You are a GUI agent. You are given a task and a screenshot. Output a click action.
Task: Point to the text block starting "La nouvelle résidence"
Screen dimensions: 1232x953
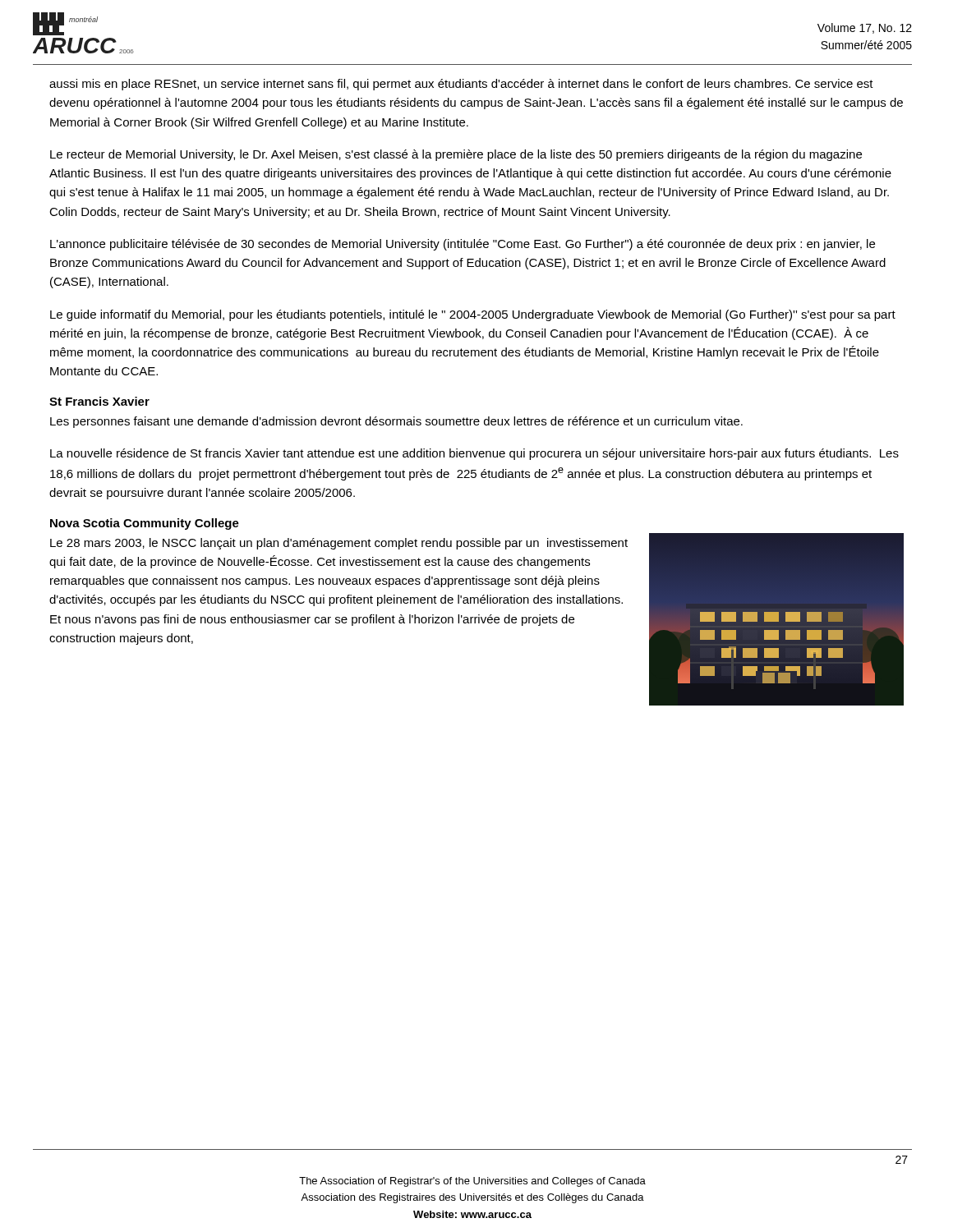(x=474, y=473)
